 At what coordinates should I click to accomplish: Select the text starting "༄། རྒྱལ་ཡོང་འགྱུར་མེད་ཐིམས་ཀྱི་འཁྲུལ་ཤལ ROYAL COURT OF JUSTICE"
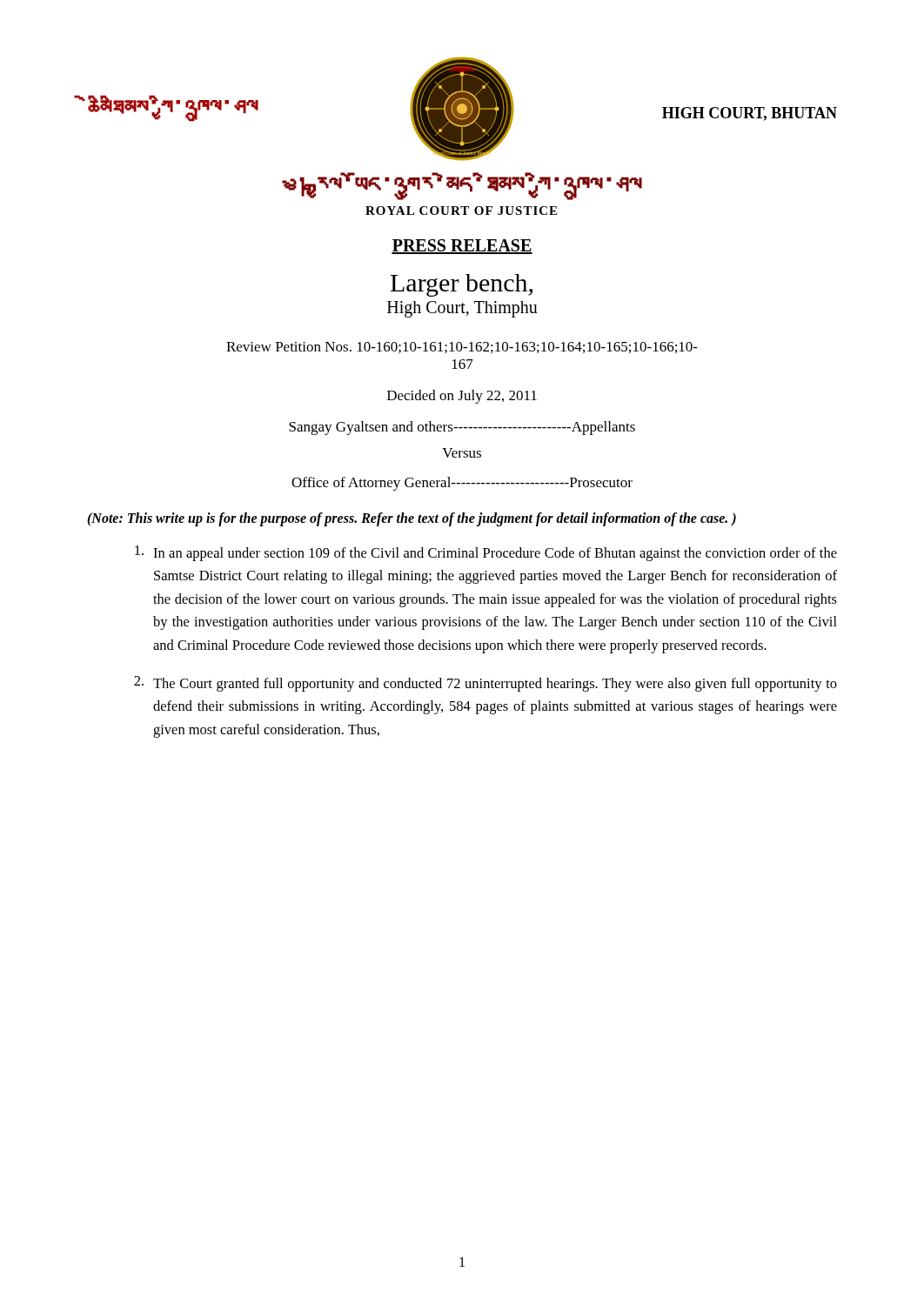(x=462, y=195)
